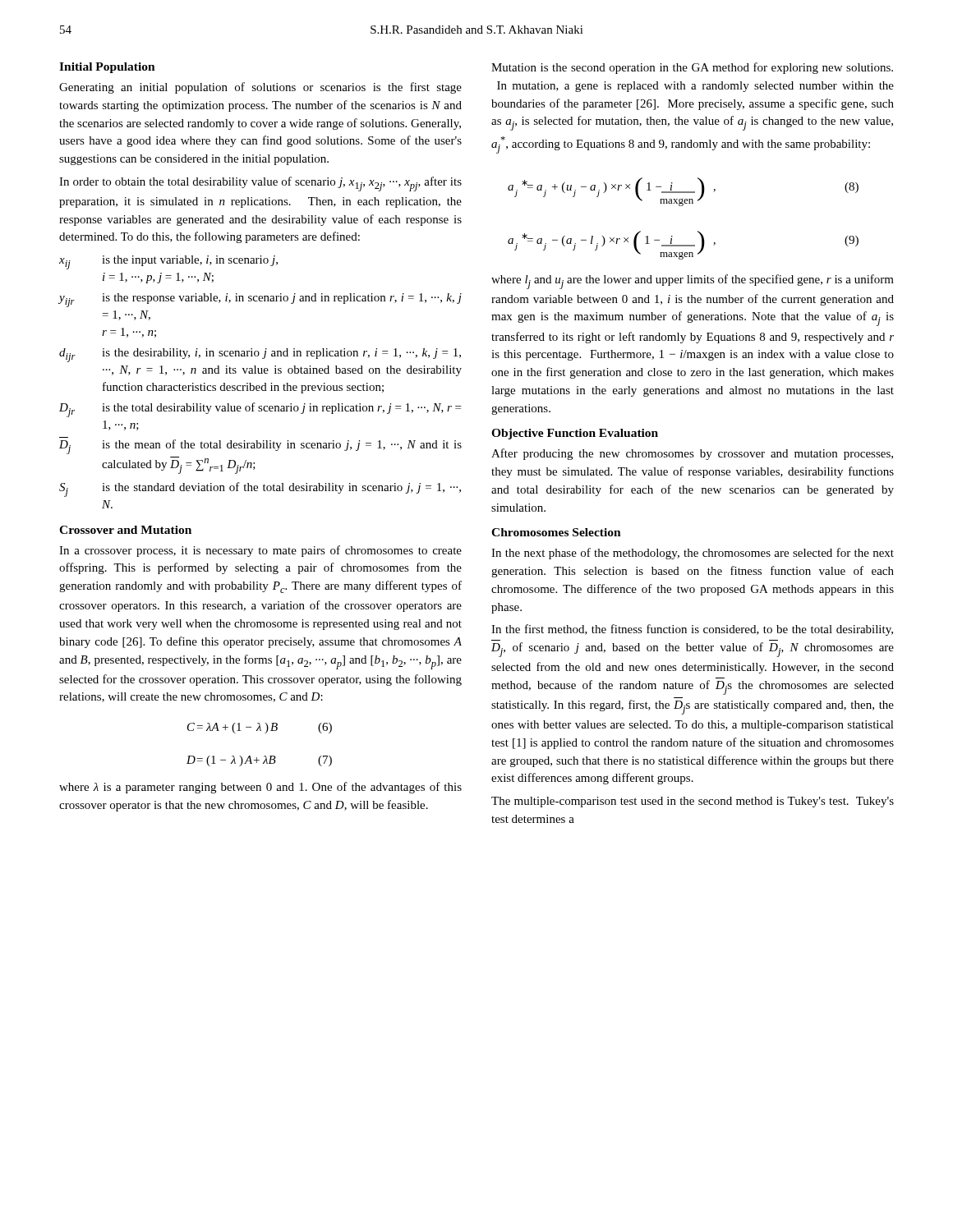This screenshot has width=953, height=1232.
Task: Point to the block beginning "In a crossover process, it is necessary to"
Action: pyautogui.click(x=260, y=624)
